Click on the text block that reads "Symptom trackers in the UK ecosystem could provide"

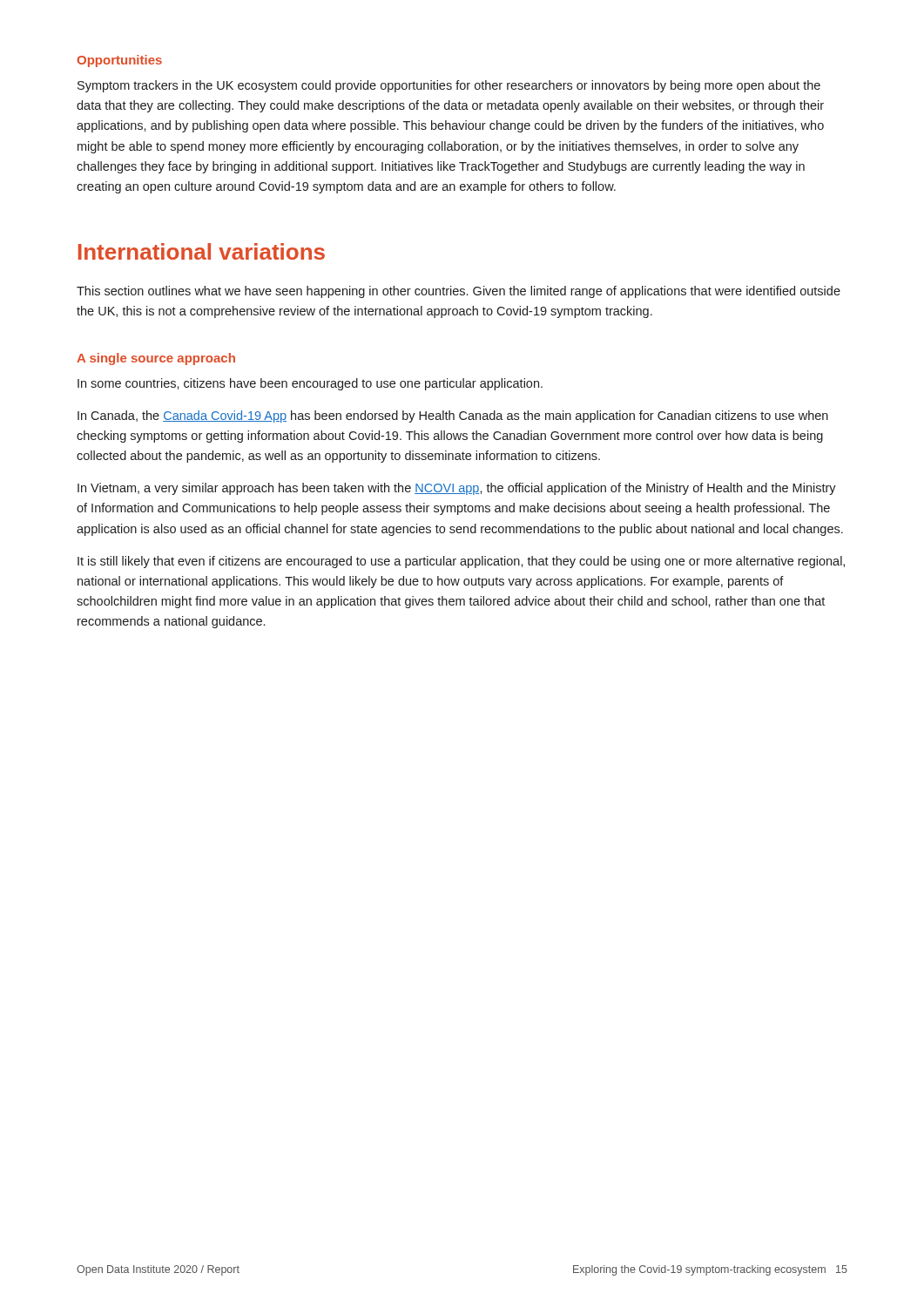(450, 136)
